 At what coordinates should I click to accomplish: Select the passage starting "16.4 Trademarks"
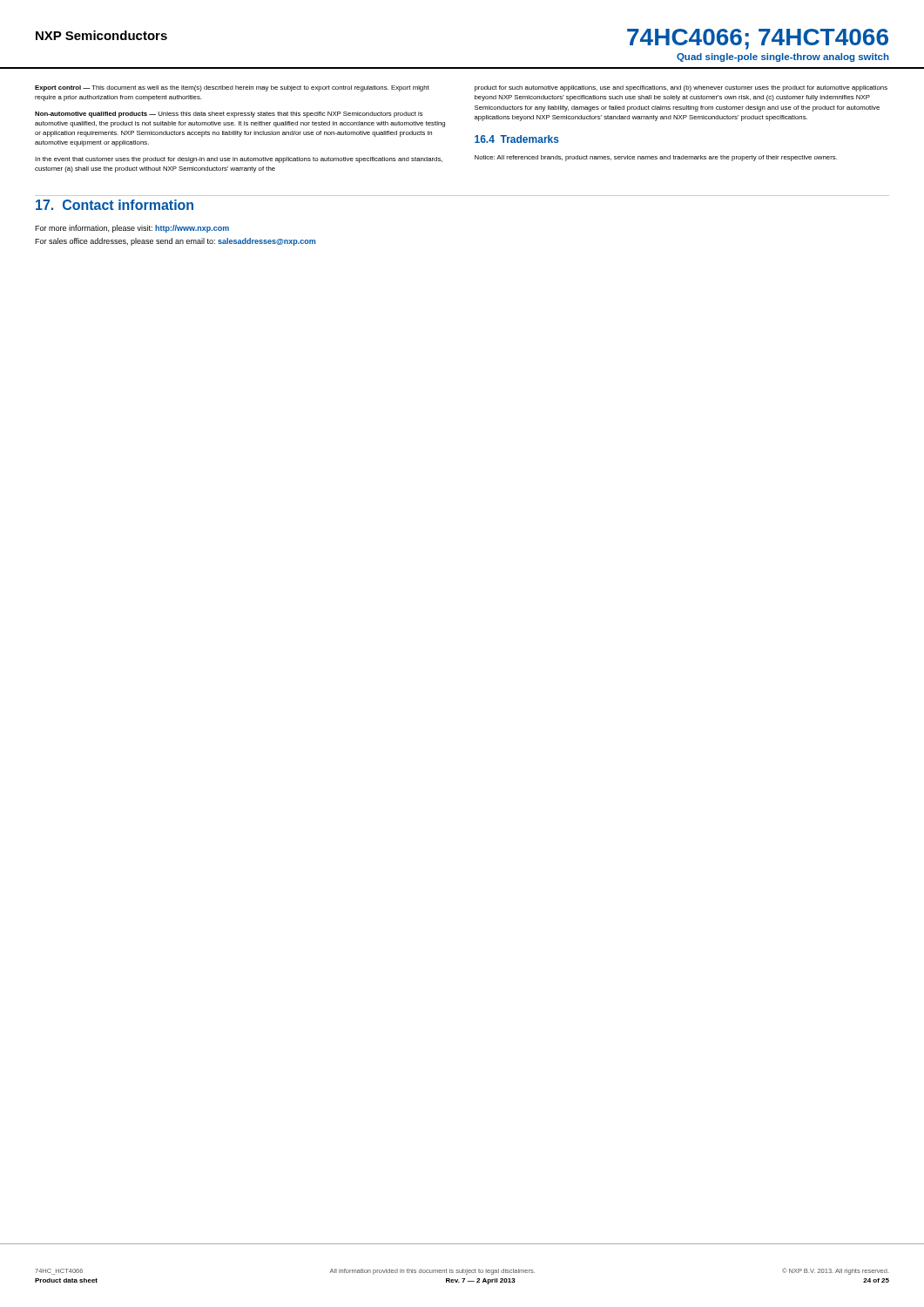pos(517,140)
